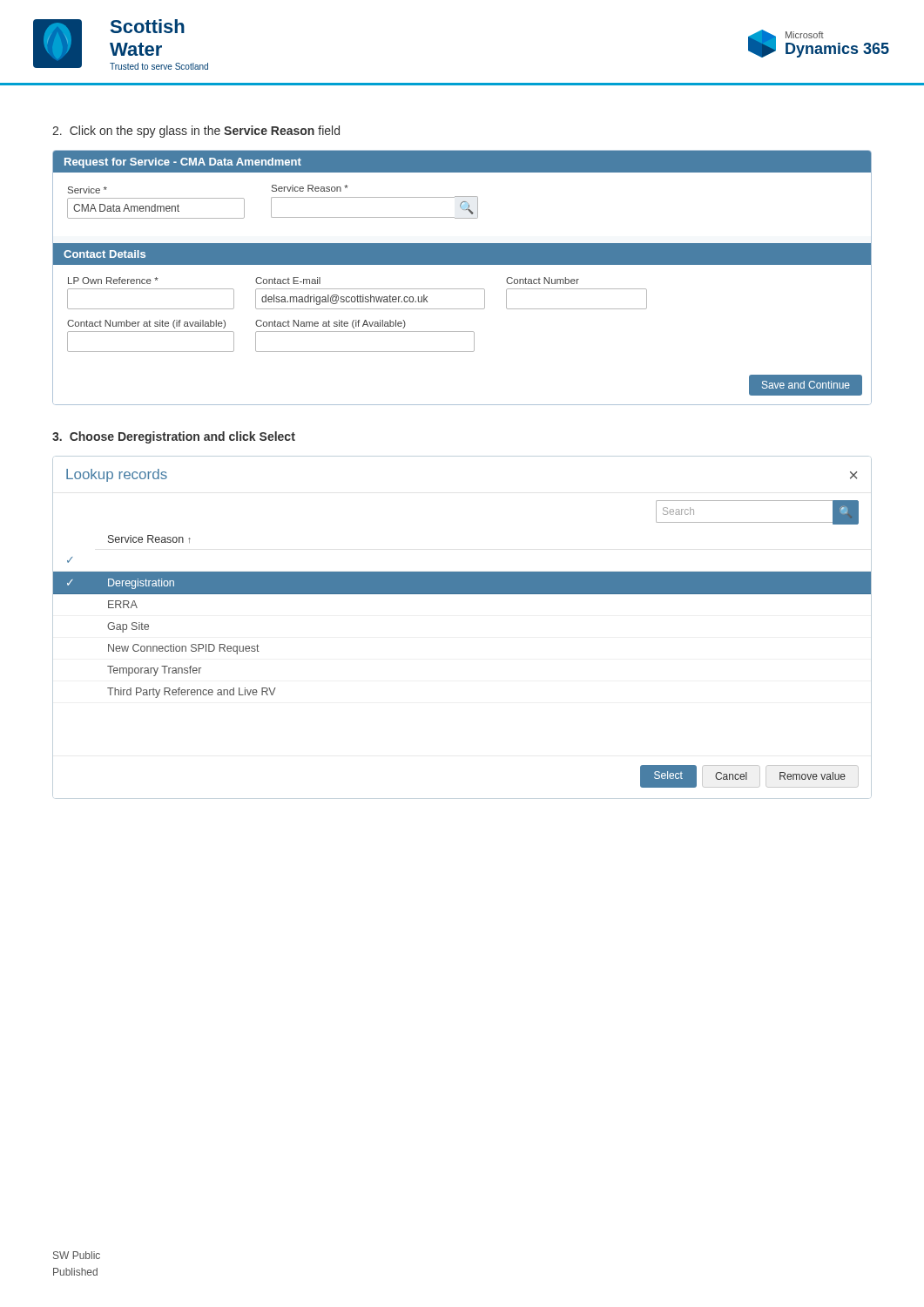The height and width of the screenshot is (1307, 924).
Task: Where is the passage that starts "3. Choose Deregistration"?
Action: 174,436
